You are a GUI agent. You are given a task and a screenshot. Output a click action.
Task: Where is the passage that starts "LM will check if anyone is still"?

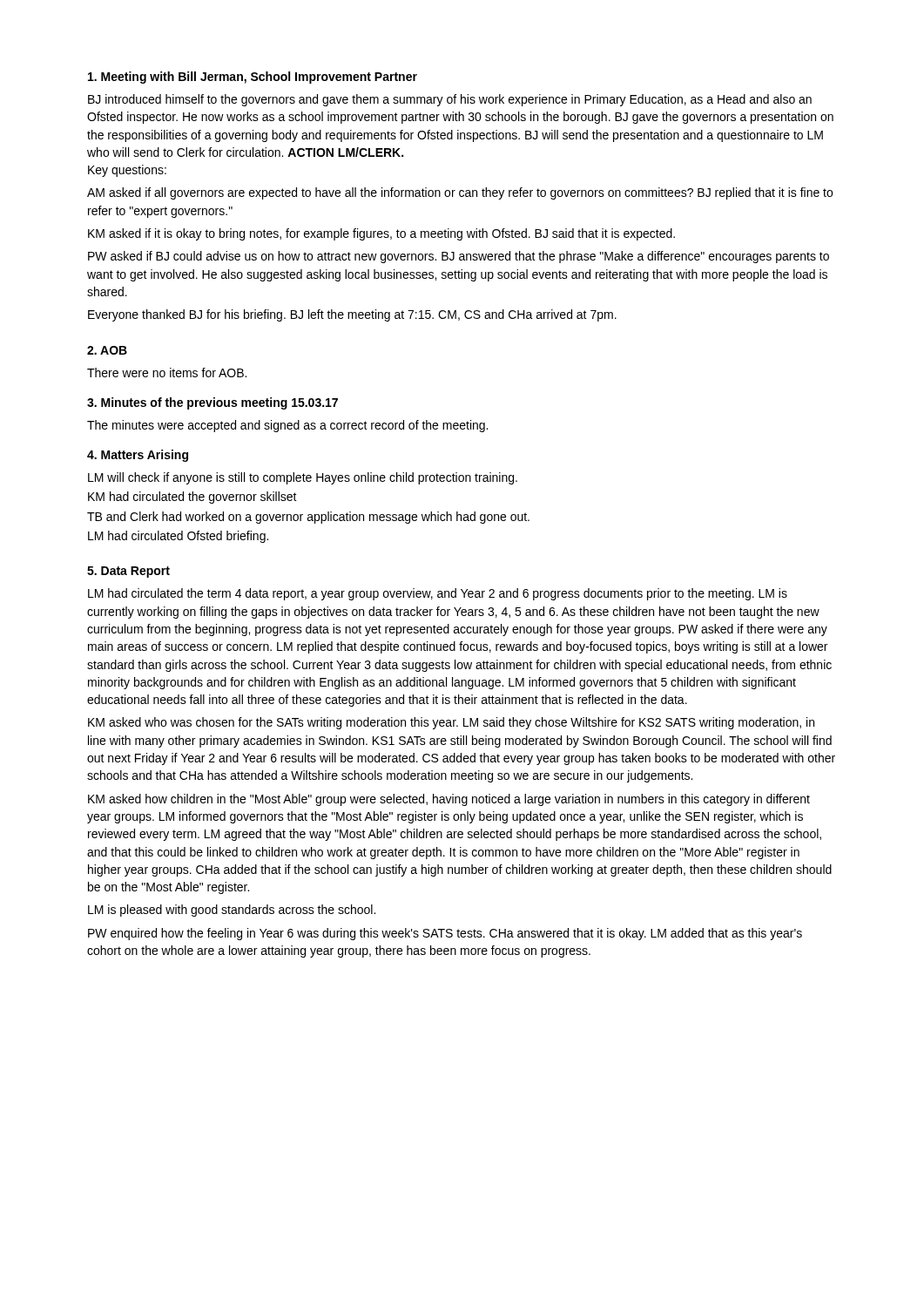(303, 478)
